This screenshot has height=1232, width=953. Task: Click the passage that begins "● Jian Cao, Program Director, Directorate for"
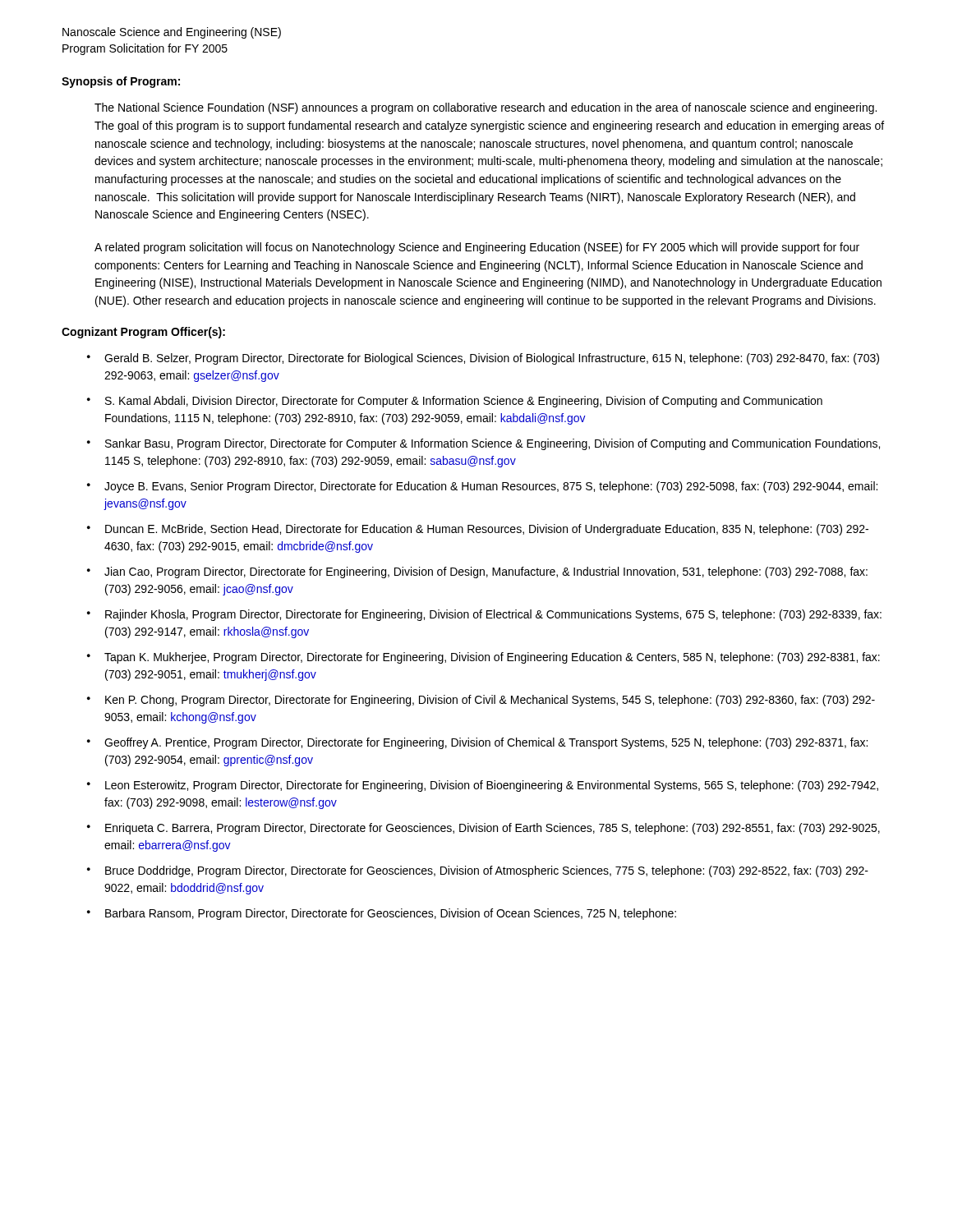[x=489, y=581]
